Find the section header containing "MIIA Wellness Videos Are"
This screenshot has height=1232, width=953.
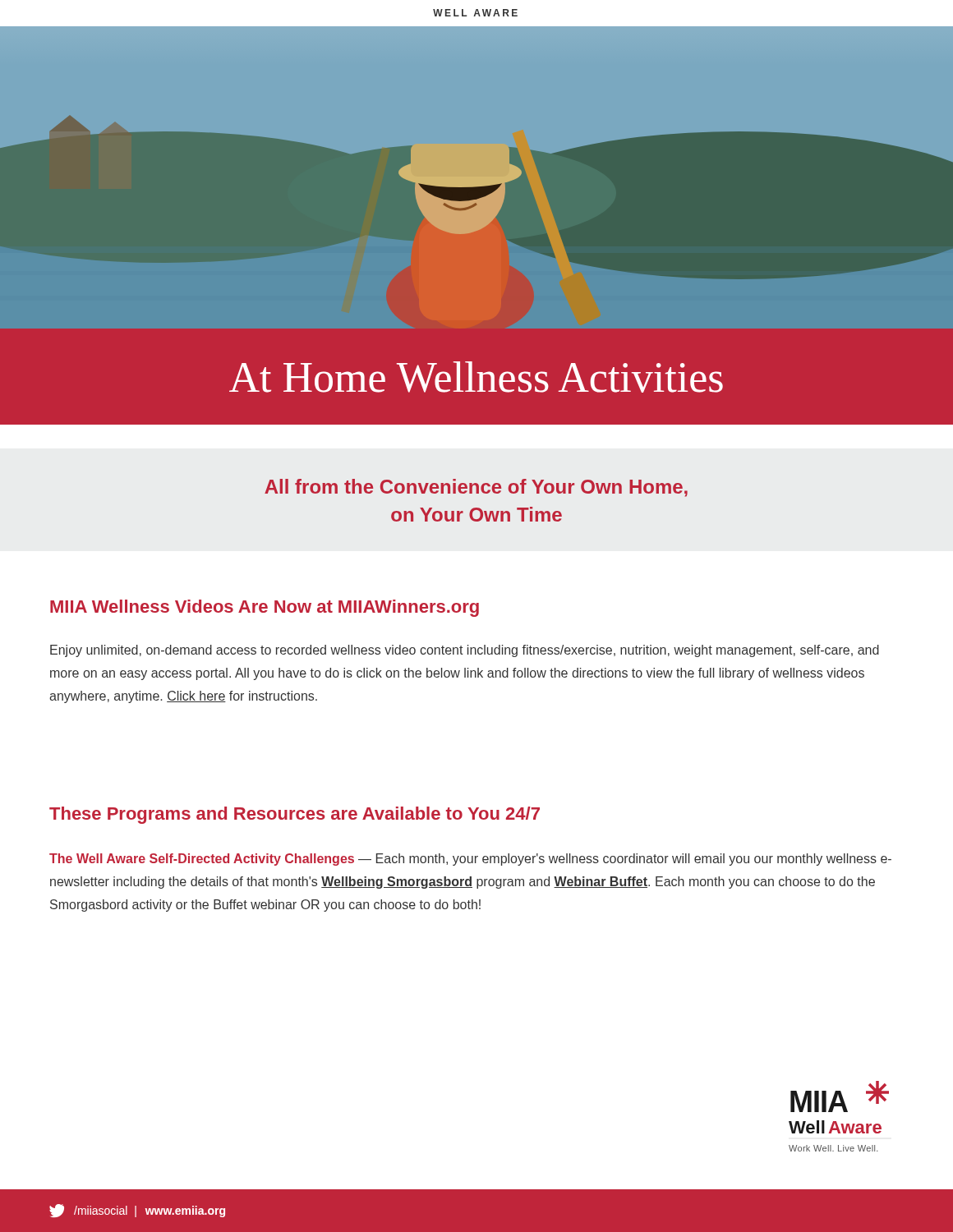[x=476, y=607]
